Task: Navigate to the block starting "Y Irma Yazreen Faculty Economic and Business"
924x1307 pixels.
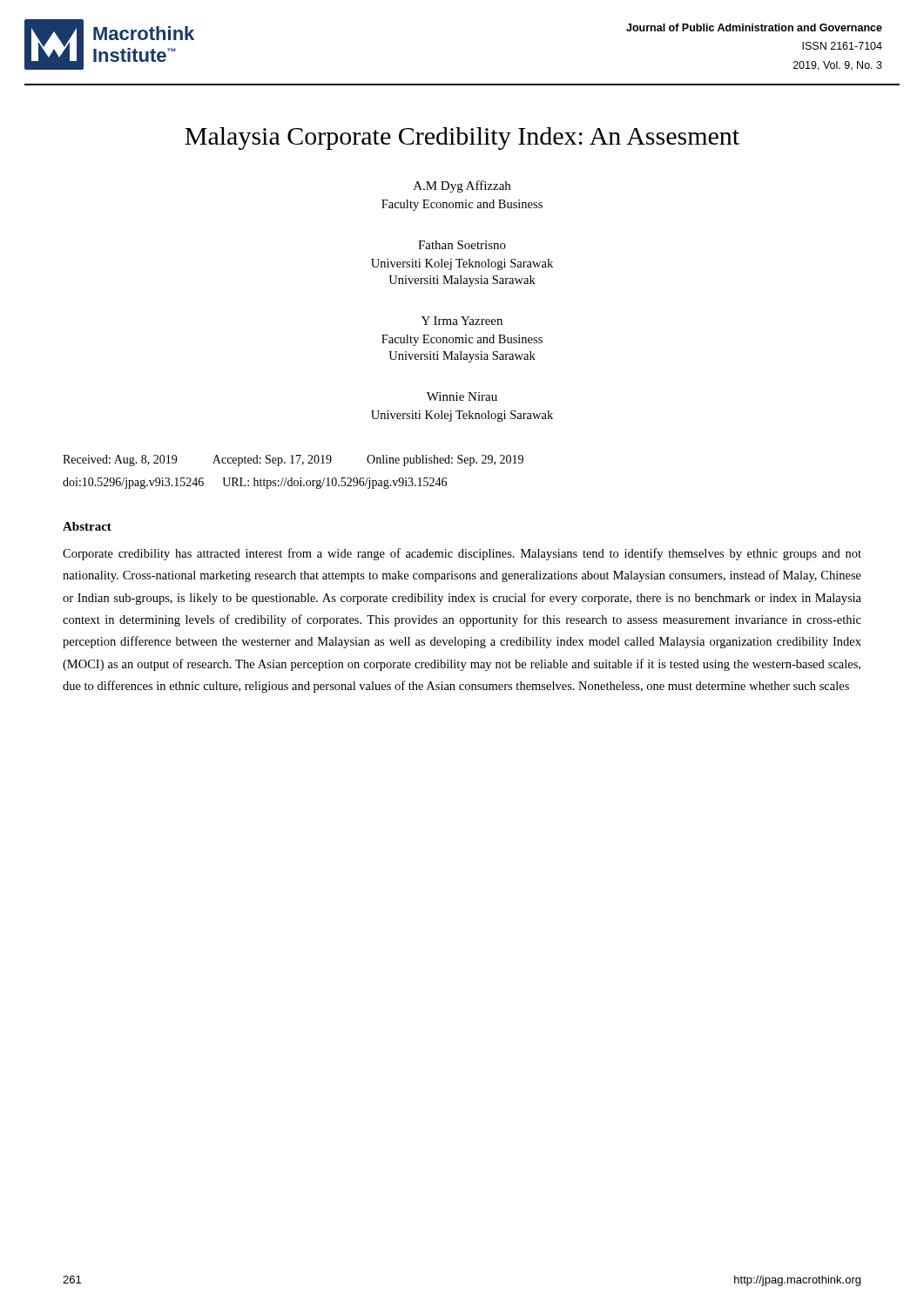Action: (462, 338)
